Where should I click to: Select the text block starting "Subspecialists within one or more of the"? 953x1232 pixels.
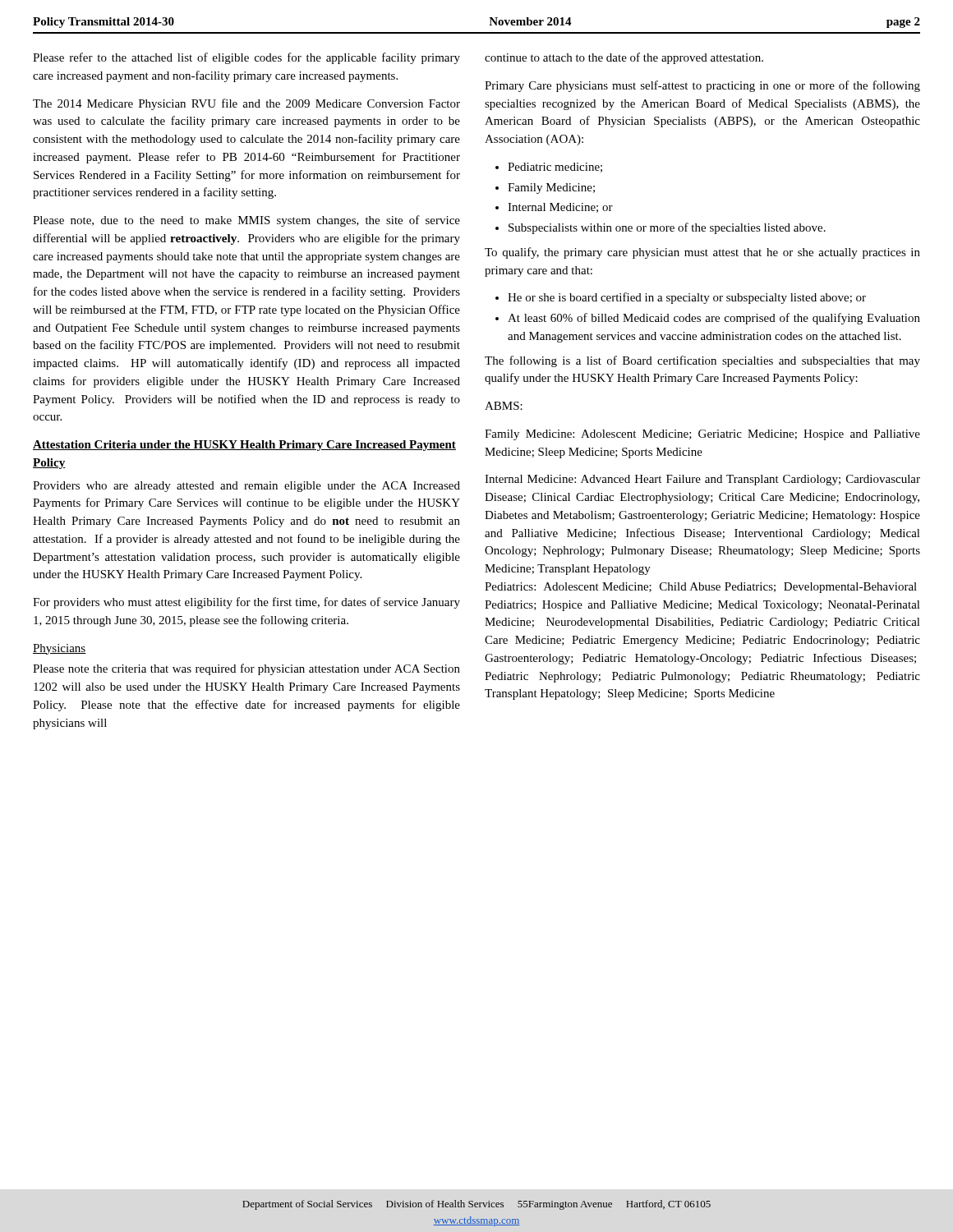[667, 227]
